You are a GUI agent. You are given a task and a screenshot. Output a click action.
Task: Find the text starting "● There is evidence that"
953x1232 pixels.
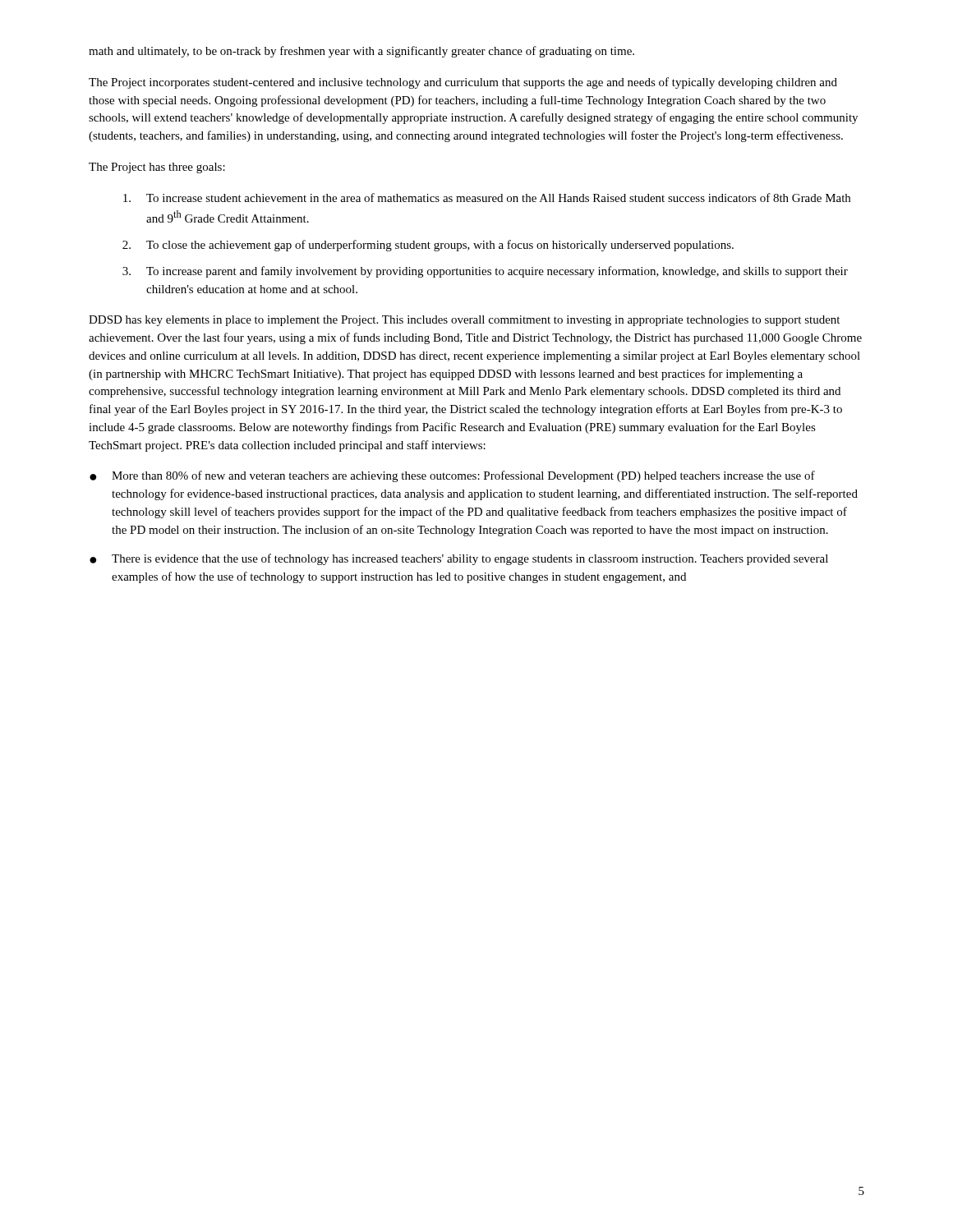[476, 568]
